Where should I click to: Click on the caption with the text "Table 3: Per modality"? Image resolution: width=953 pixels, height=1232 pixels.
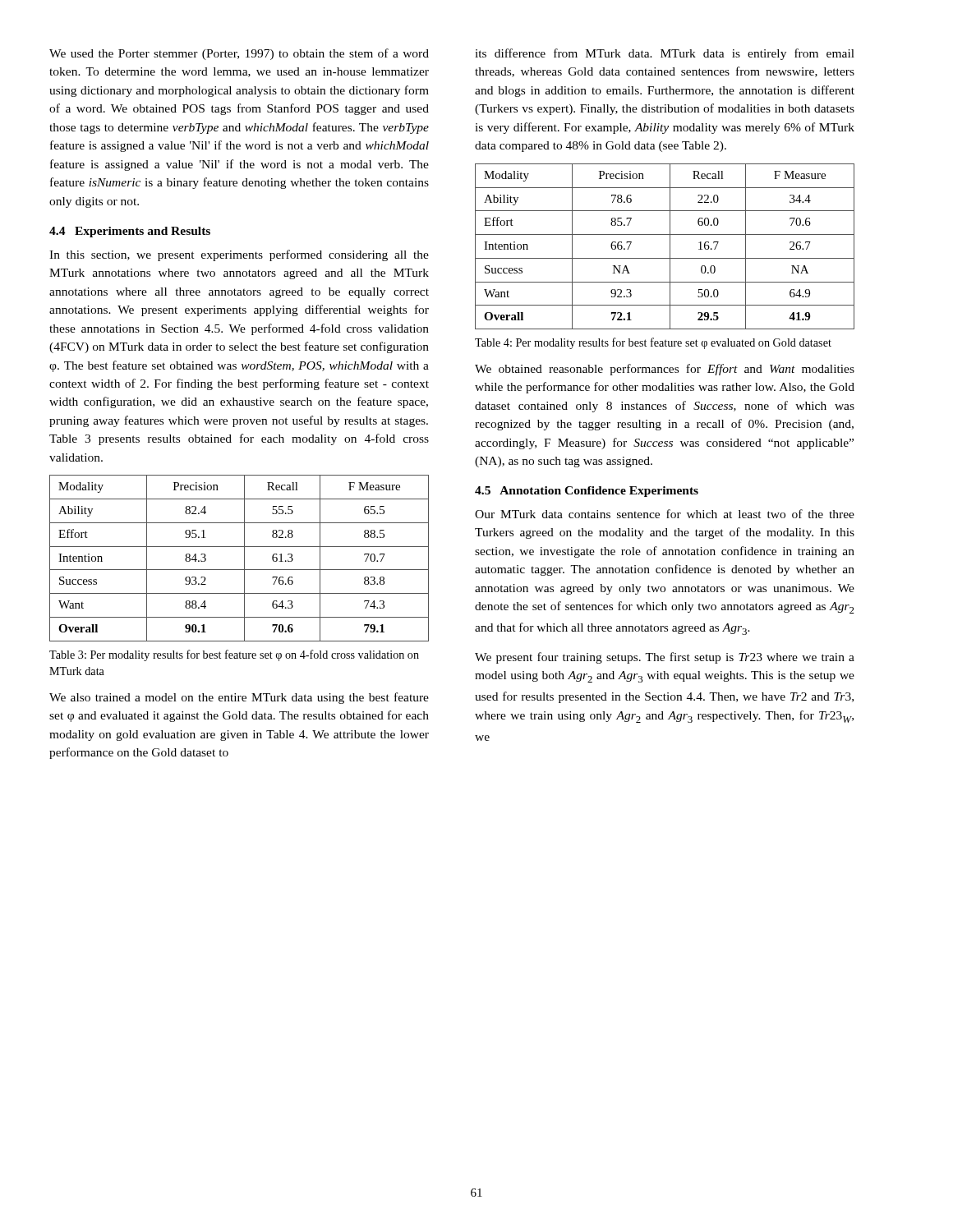[239, 663]
